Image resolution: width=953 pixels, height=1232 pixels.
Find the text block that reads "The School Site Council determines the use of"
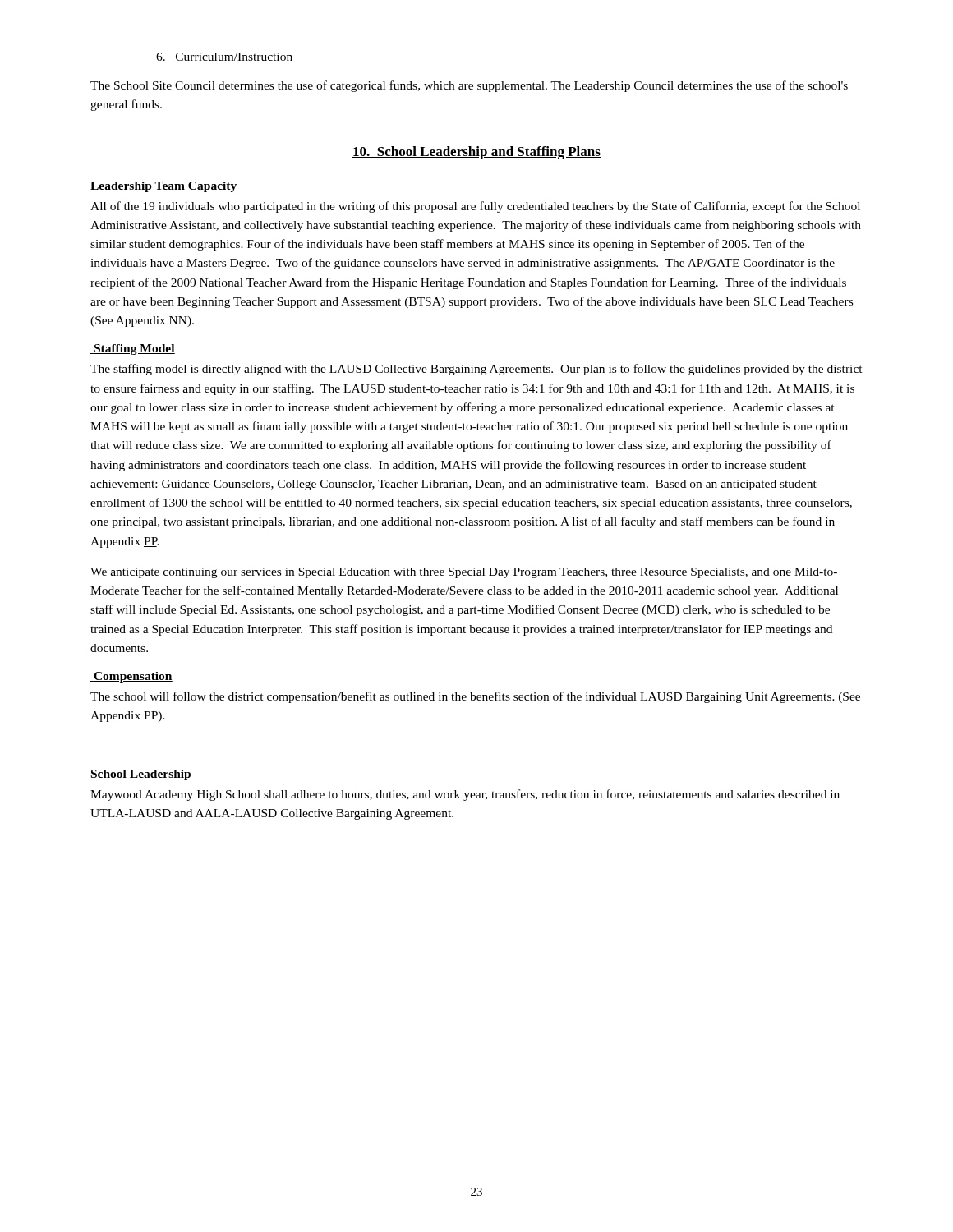click(x=469, y=95)
